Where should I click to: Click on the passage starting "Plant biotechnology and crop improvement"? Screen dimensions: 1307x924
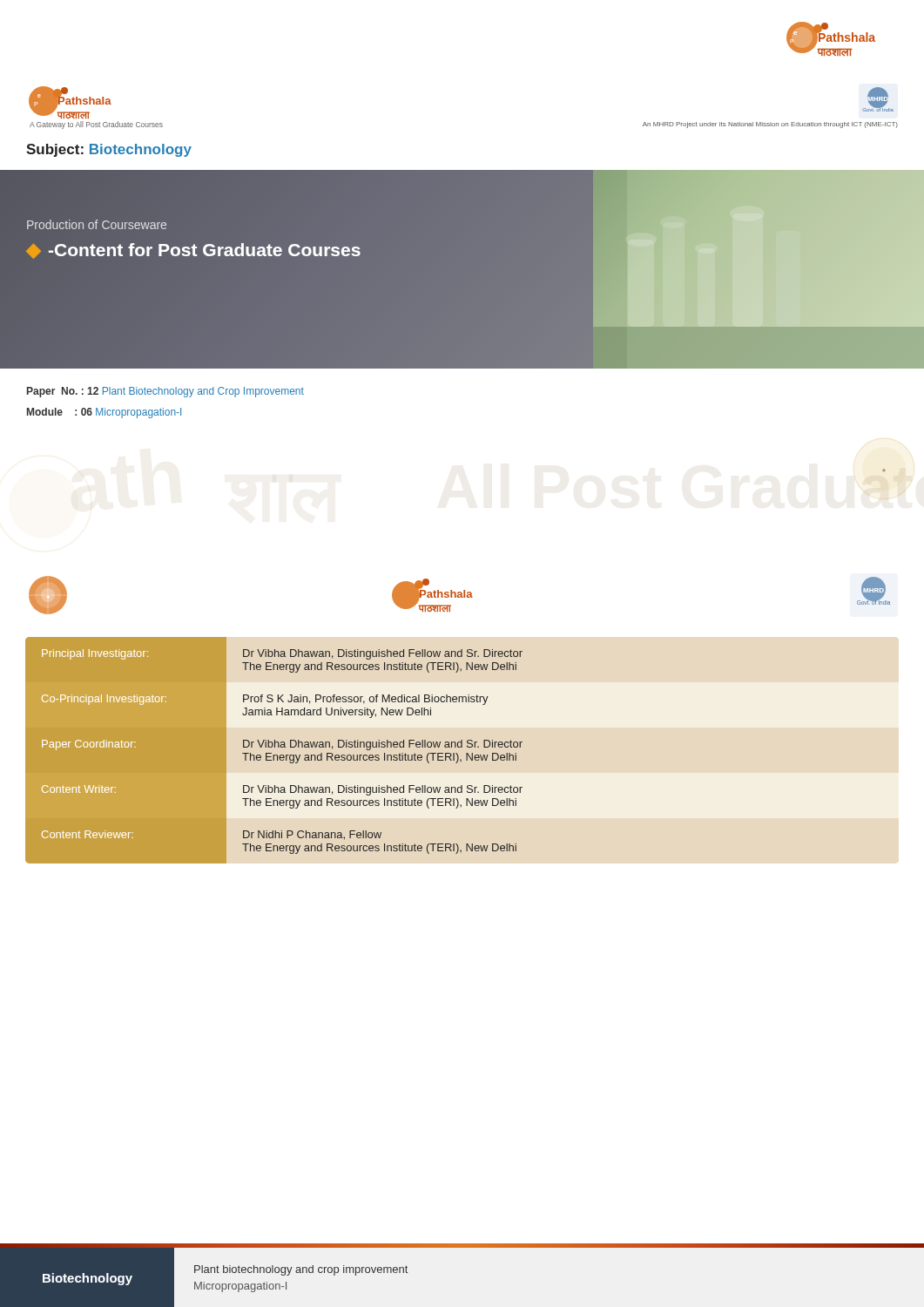301,1269
